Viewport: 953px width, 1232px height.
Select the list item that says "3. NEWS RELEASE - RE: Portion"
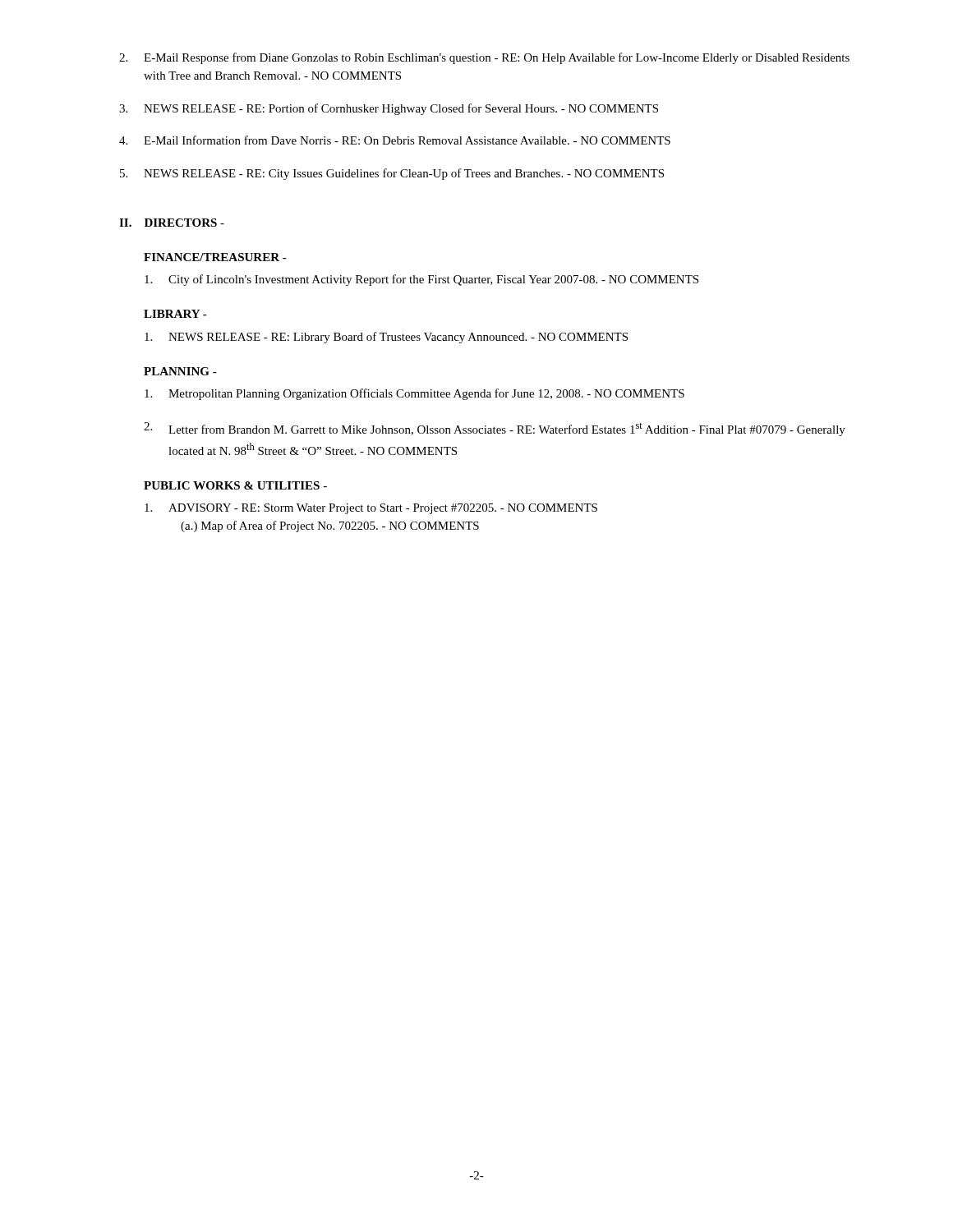point(495,109)
